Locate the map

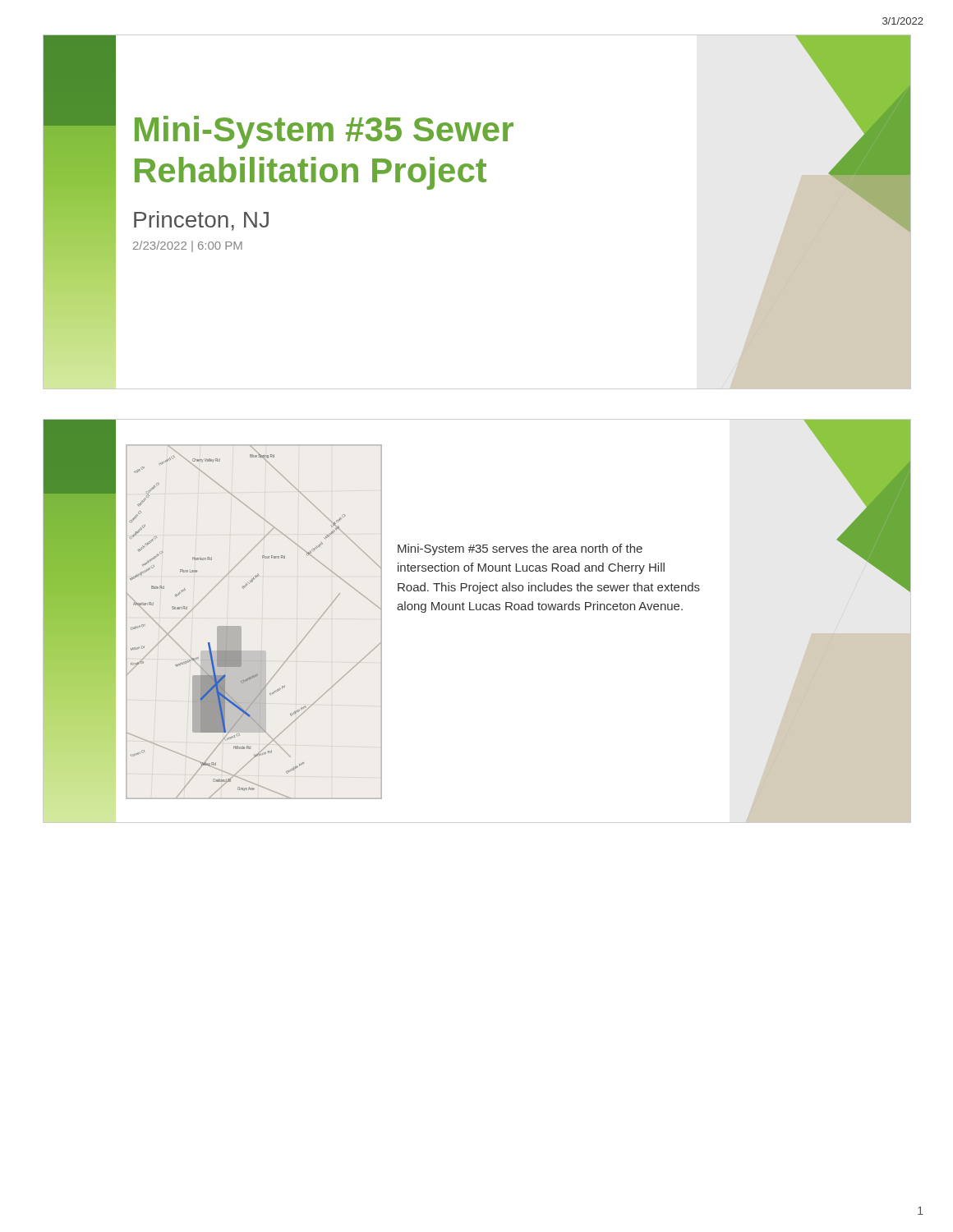pos(477,621)
